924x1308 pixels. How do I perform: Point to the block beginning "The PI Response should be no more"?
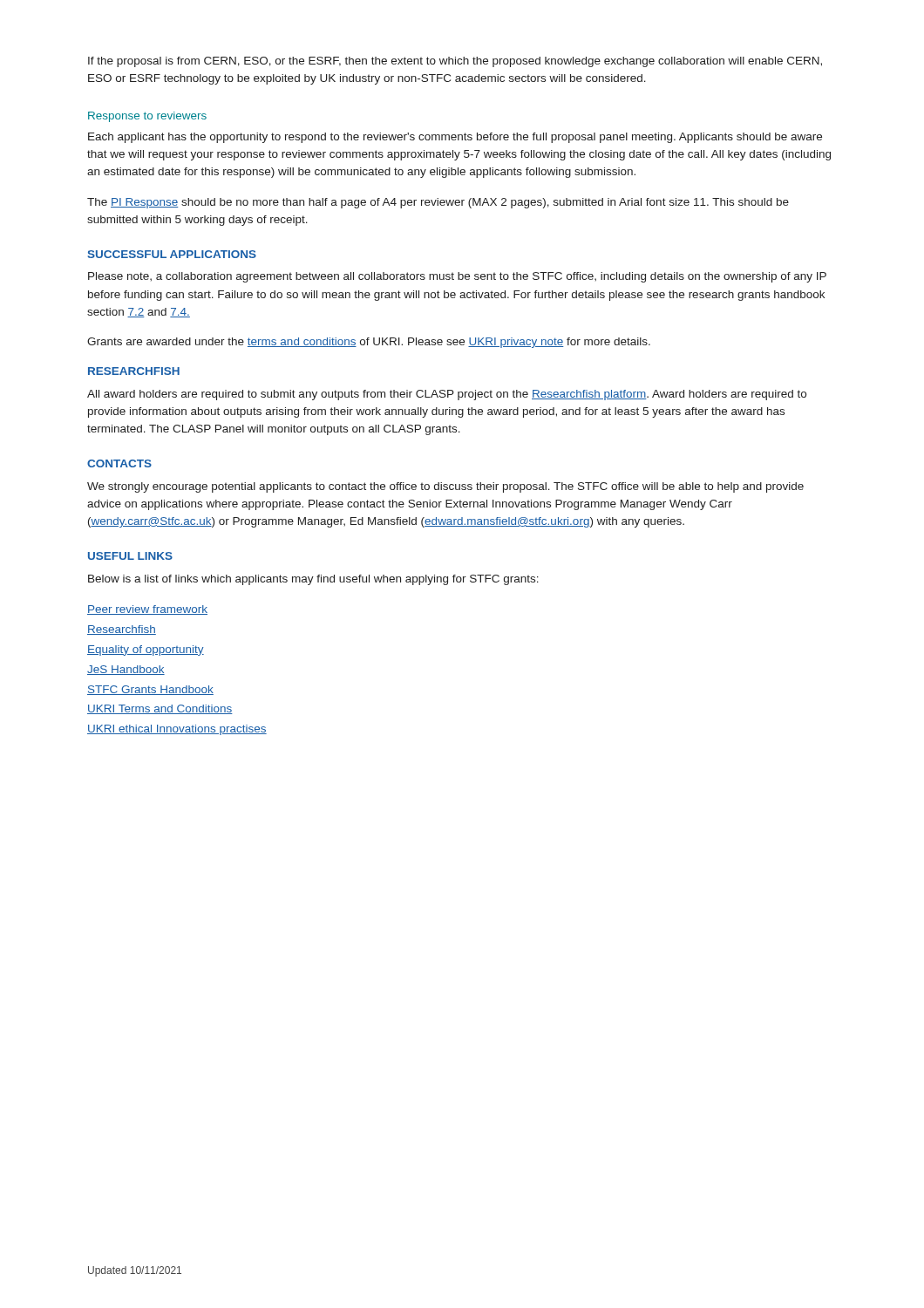point(462,211)
